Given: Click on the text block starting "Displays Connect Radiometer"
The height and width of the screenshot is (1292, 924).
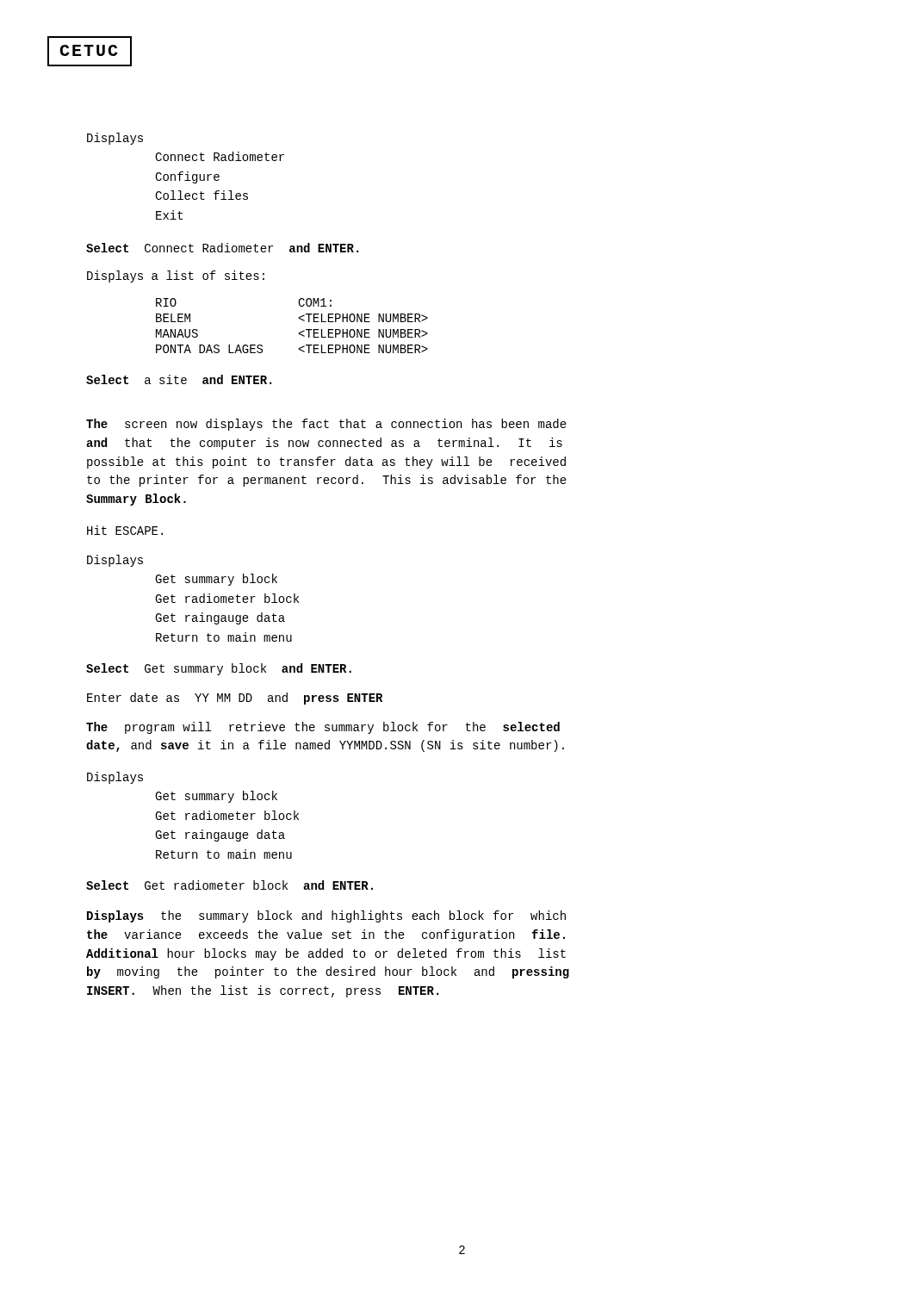Looking at the screenshot, I should coord(186,177).
